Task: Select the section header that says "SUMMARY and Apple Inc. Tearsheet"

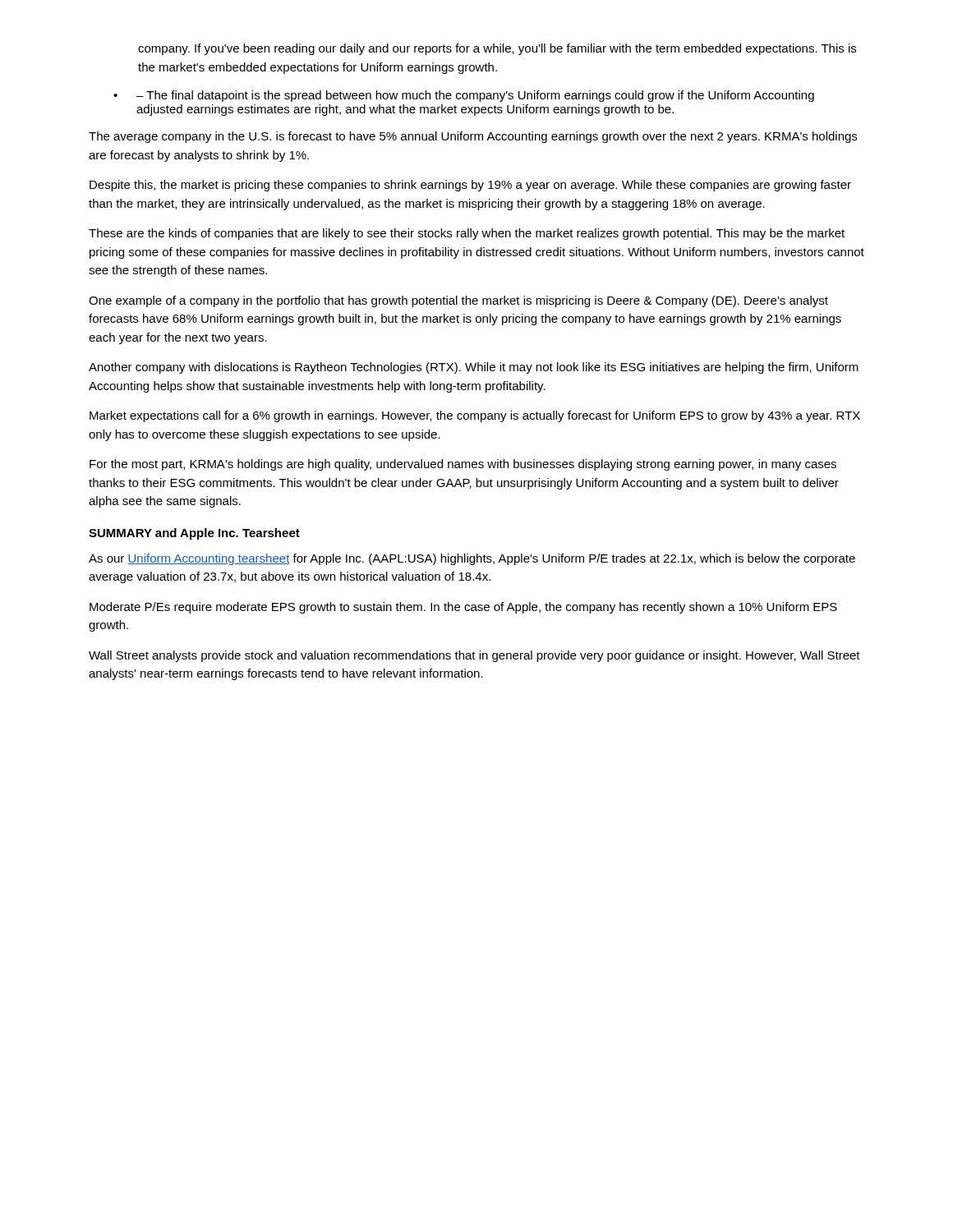Action: click(194, 532)
